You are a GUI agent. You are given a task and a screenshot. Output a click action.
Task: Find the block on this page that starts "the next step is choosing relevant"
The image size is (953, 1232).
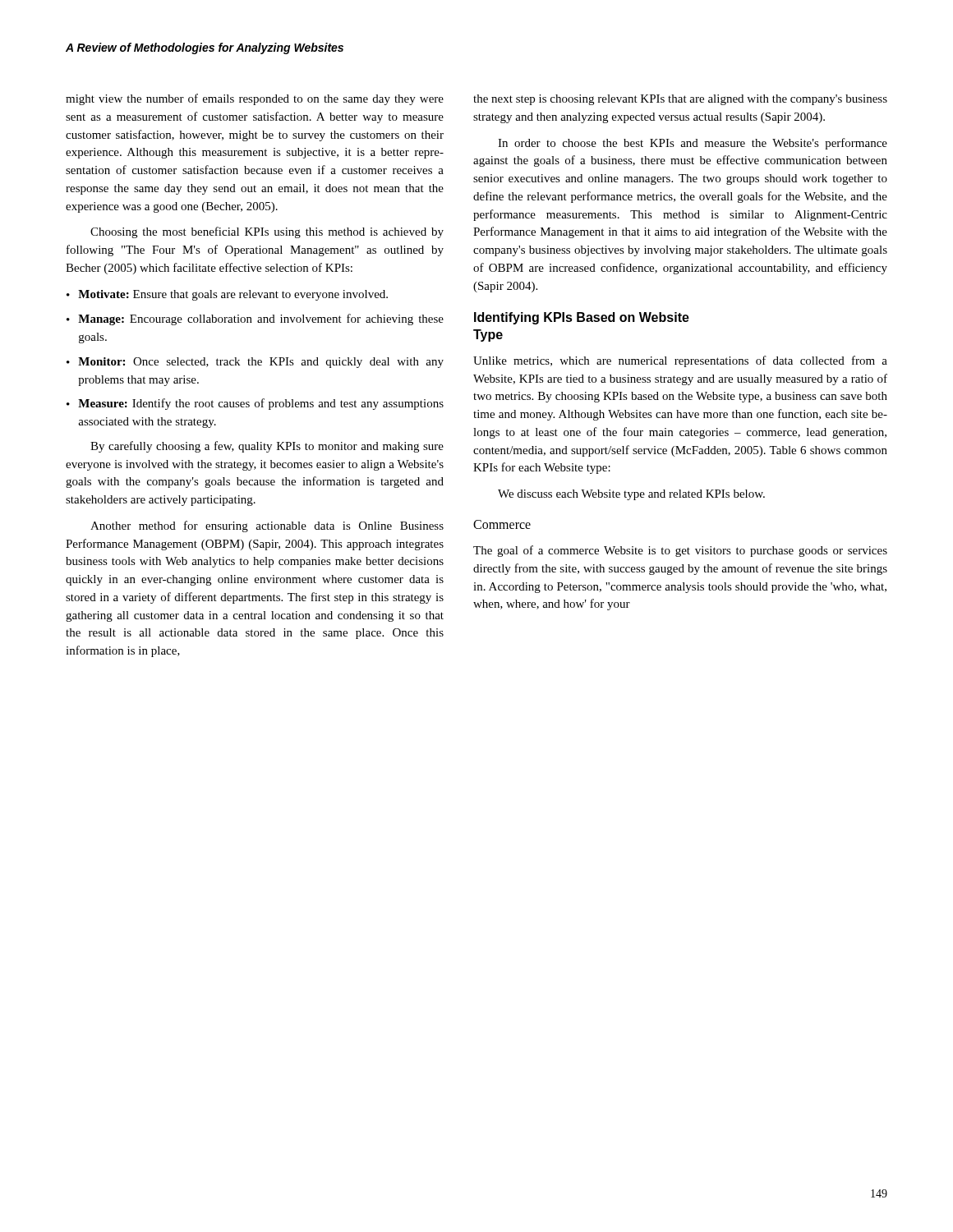pos(680,108)
